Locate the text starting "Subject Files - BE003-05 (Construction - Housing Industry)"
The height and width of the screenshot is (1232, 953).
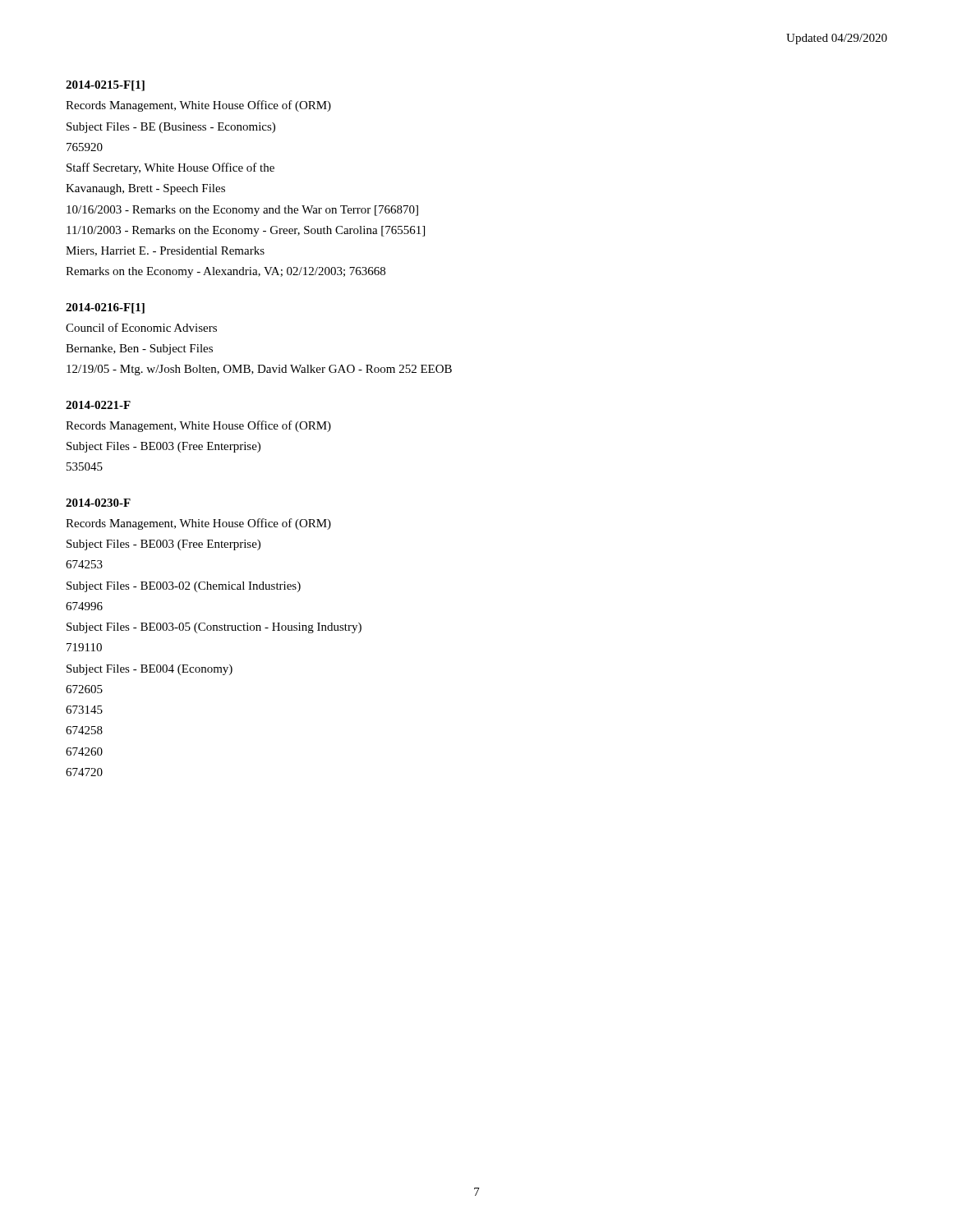click(214, 627)
